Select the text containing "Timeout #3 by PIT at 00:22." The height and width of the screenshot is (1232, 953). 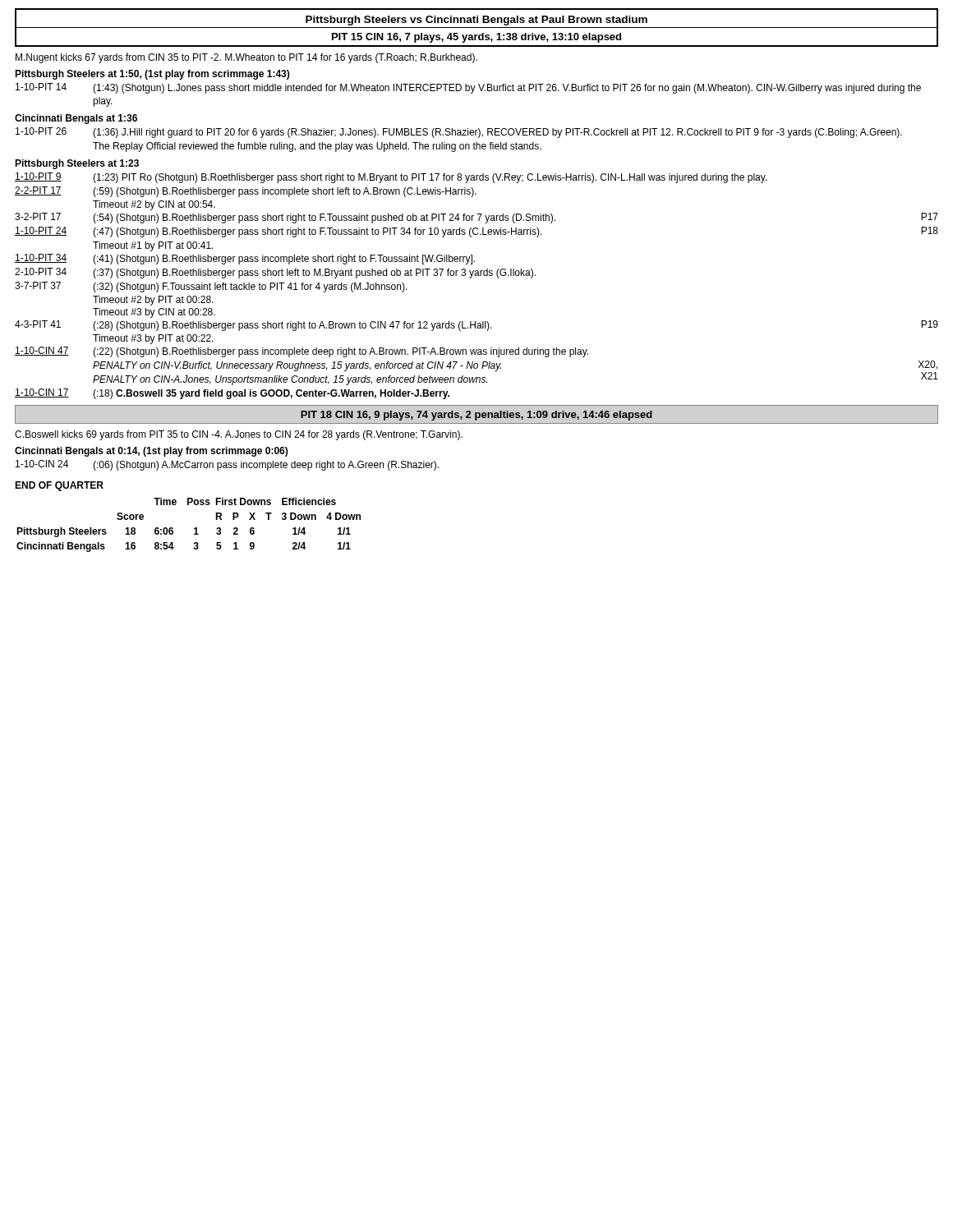point(476,339)
